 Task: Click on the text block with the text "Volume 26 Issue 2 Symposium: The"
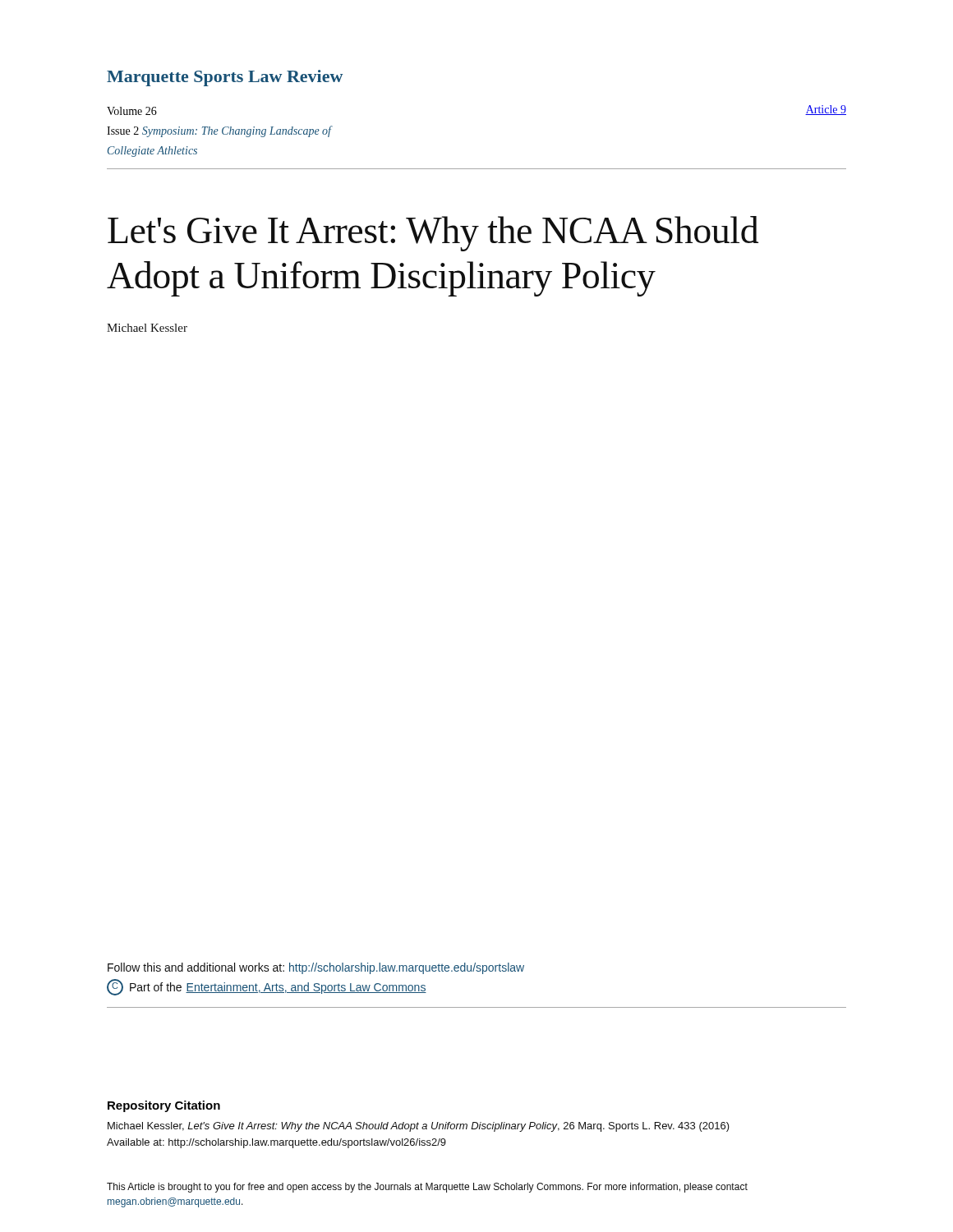pos(219,131)
